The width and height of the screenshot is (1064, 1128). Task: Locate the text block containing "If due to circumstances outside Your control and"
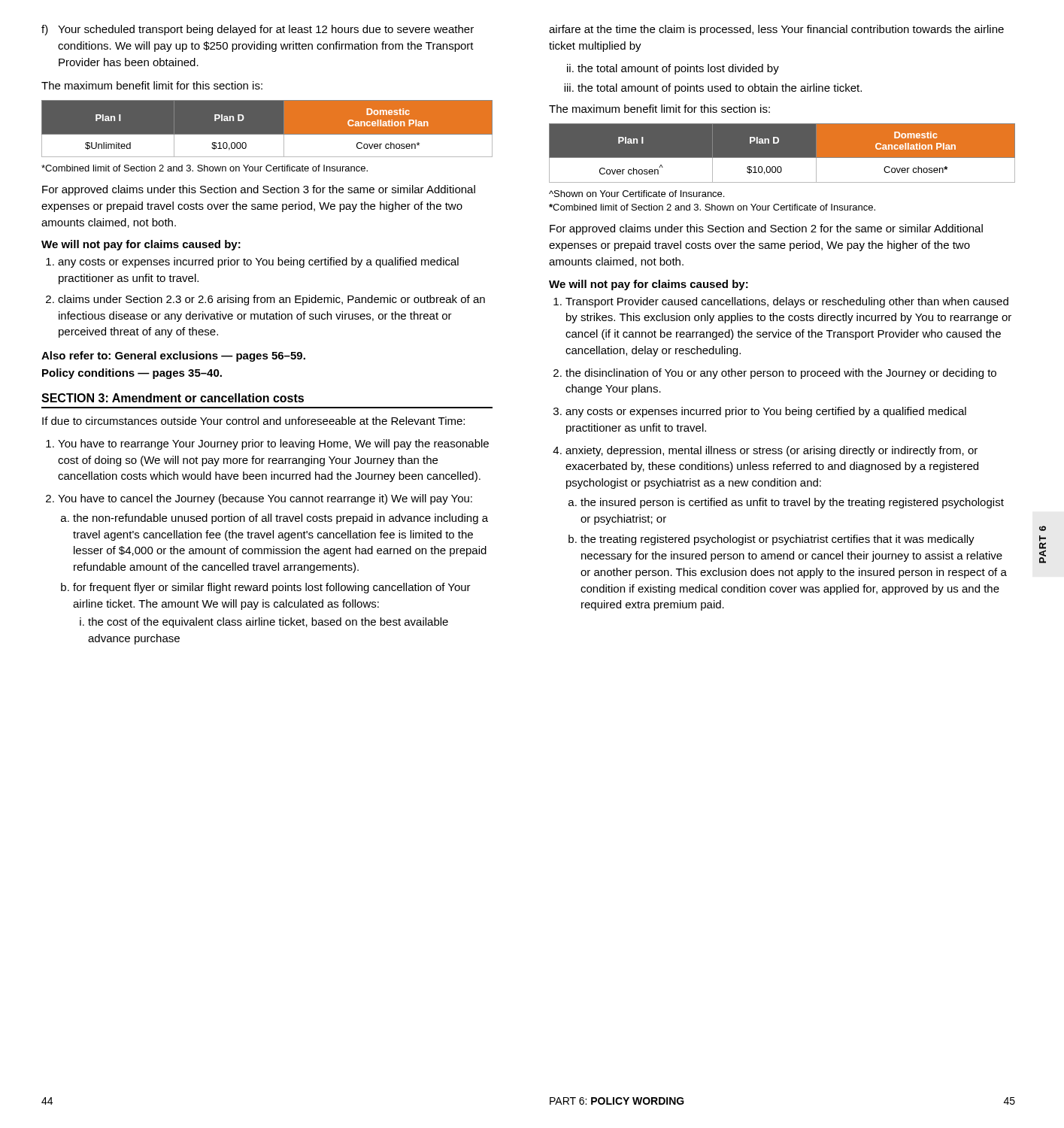tap(254, 421)
